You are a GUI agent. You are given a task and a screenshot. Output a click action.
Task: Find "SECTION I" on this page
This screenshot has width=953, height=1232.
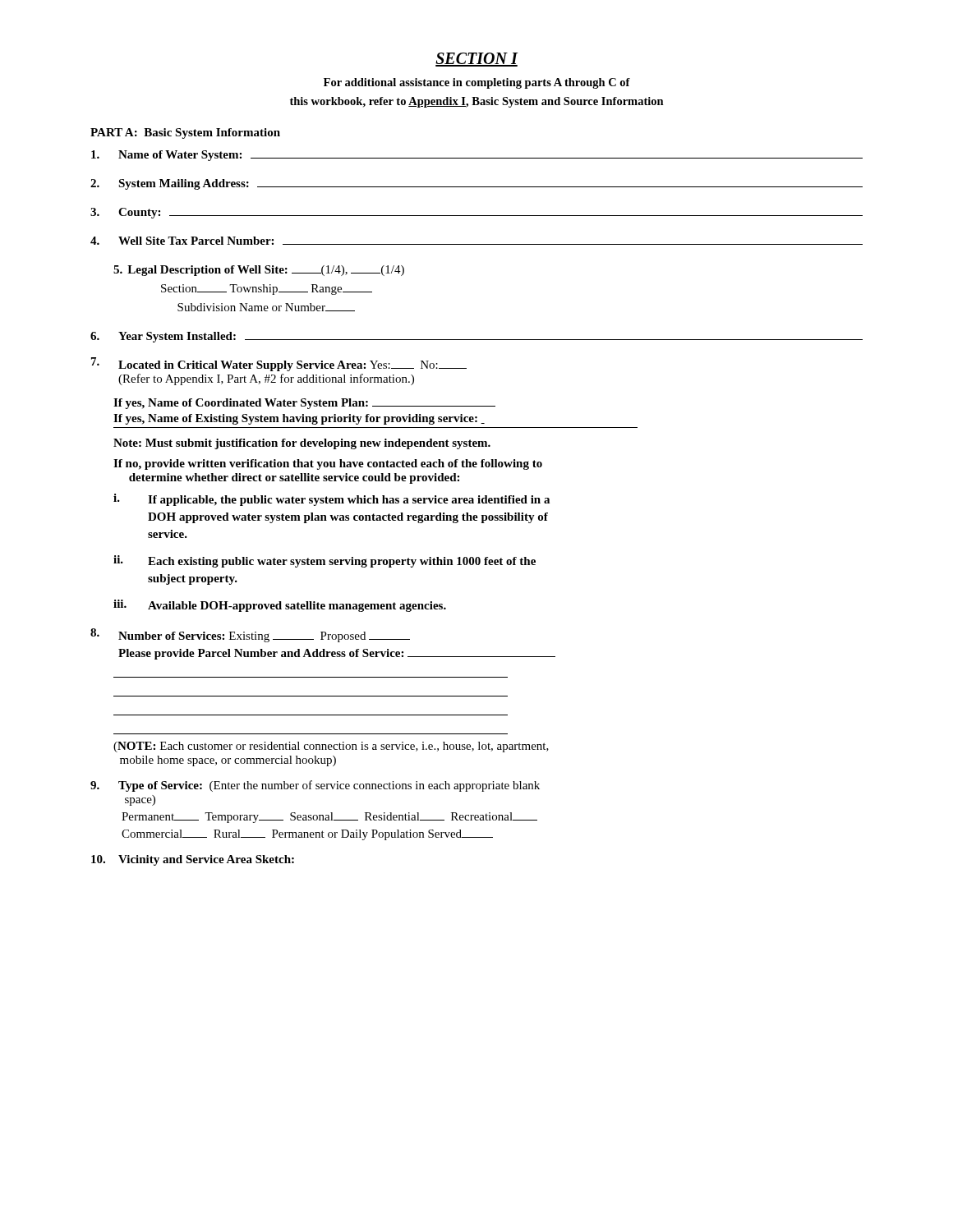click(476, 59)
